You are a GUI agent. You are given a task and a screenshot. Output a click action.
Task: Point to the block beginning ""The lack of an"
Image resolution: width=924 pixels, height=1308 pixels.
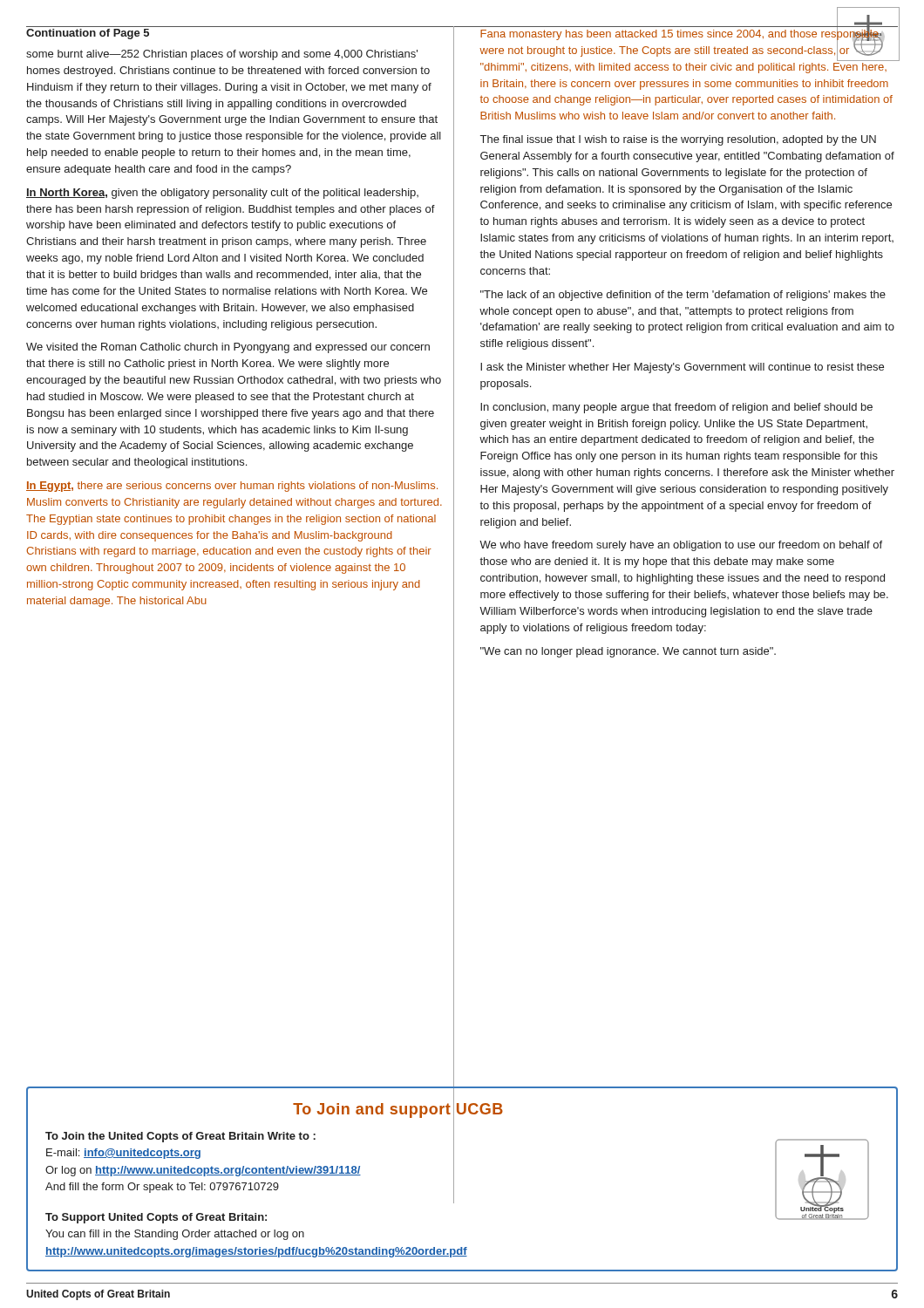tap(687, 319)
